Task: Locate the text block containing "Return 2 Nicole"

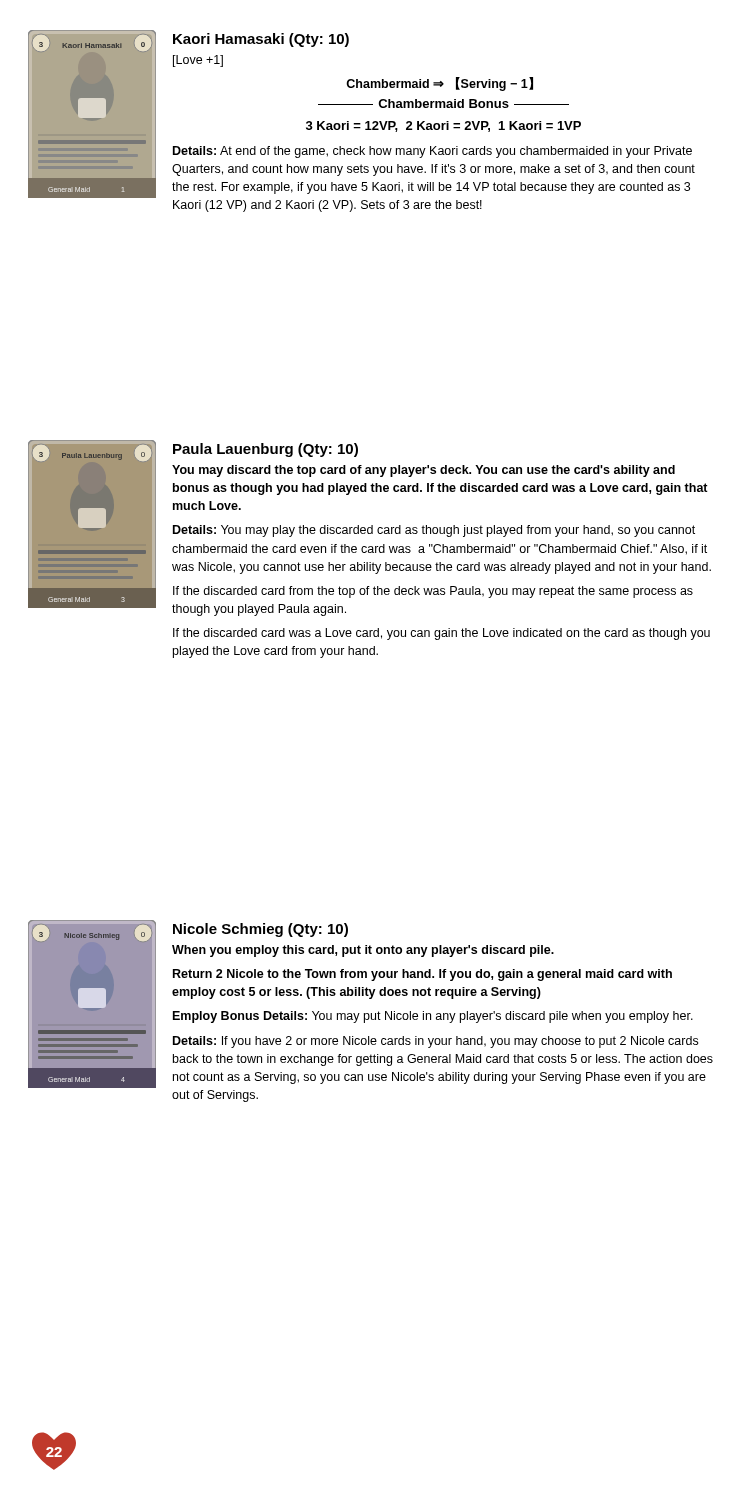Action: [422, 983]
